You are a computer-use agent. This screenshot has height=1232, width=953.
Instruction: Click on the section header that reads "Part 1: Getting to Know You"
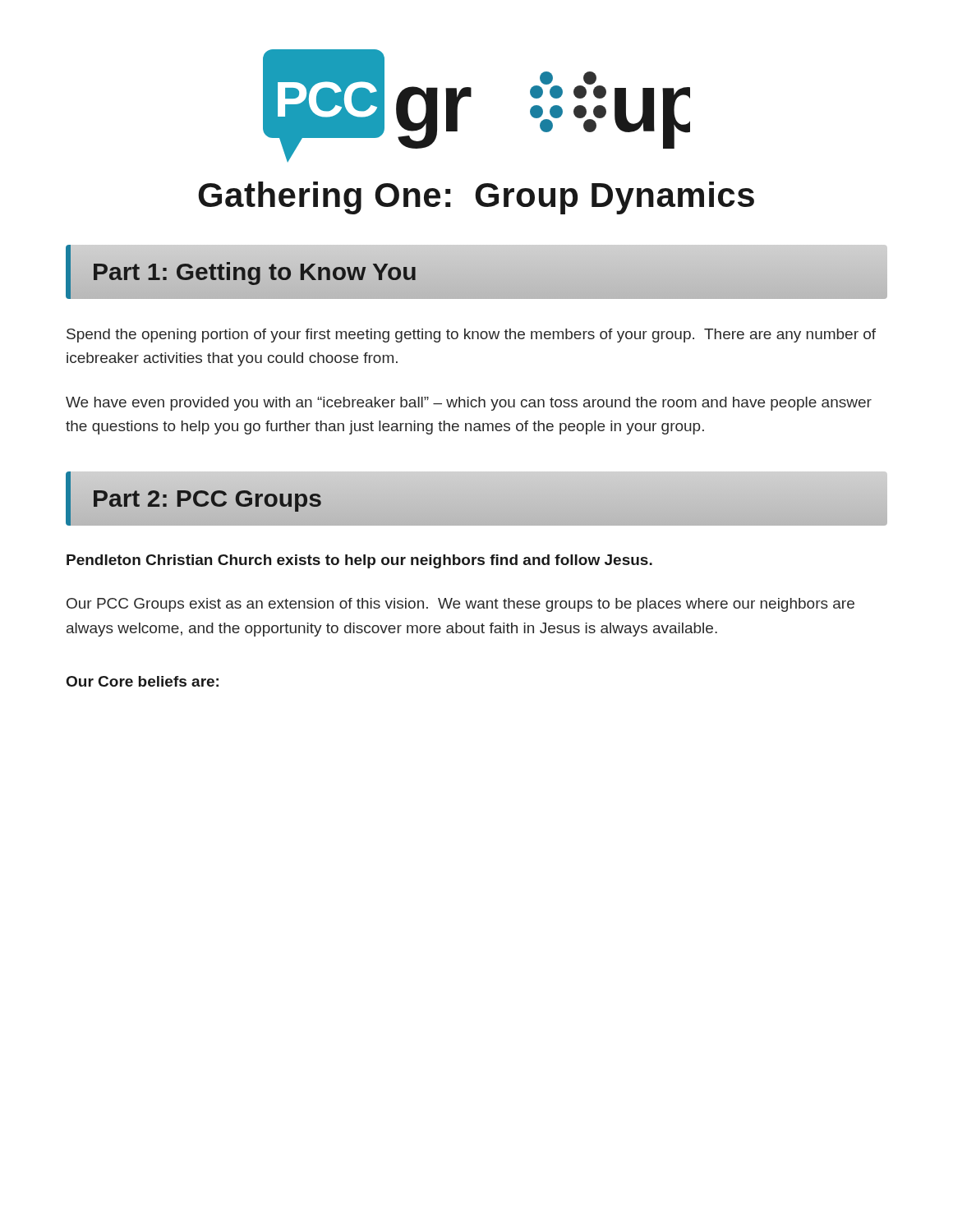pyautogui.click(x=255, y=271)
